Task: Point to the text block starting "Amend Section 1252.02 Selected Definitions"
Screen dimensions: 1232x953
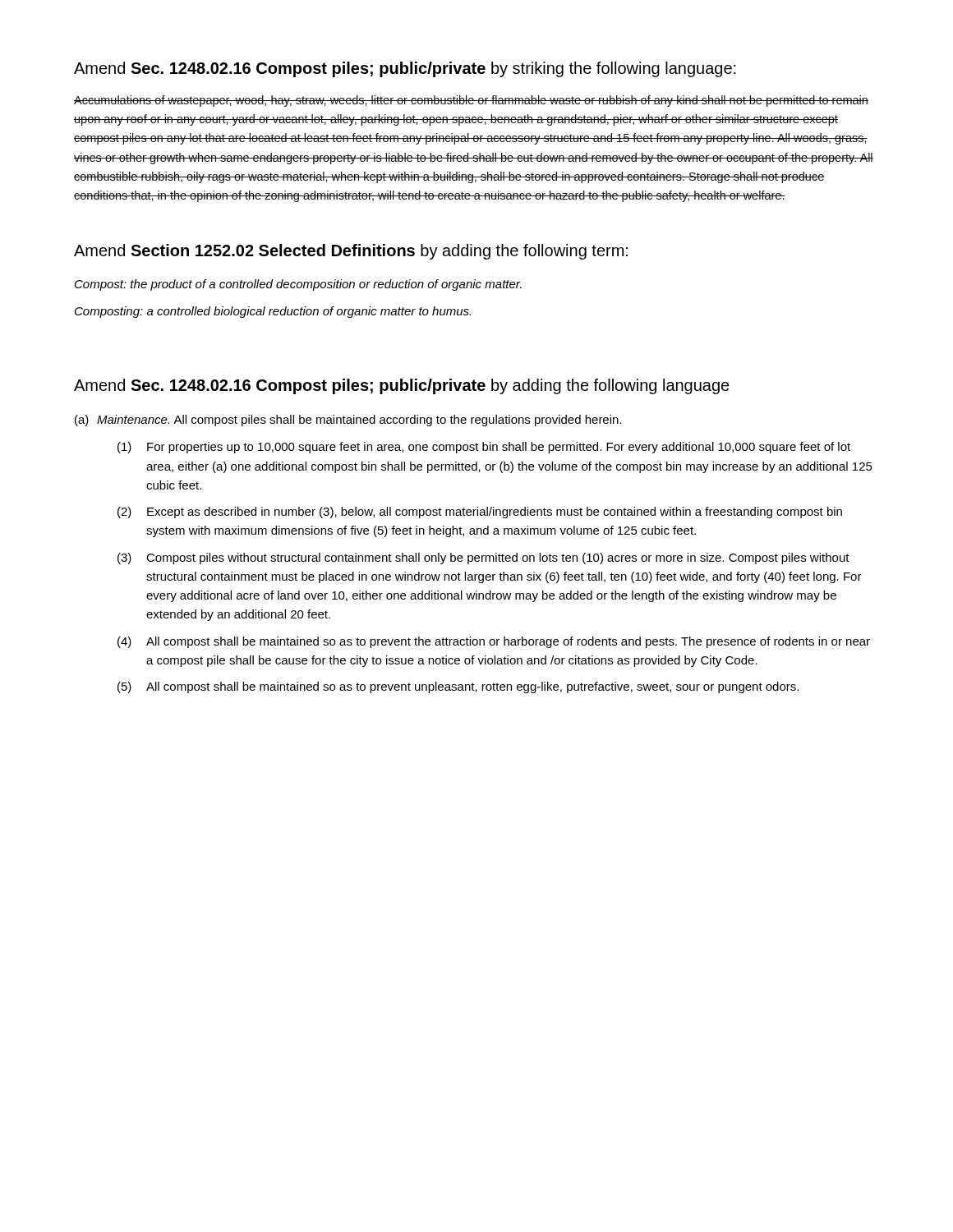Action: point(352,251)
